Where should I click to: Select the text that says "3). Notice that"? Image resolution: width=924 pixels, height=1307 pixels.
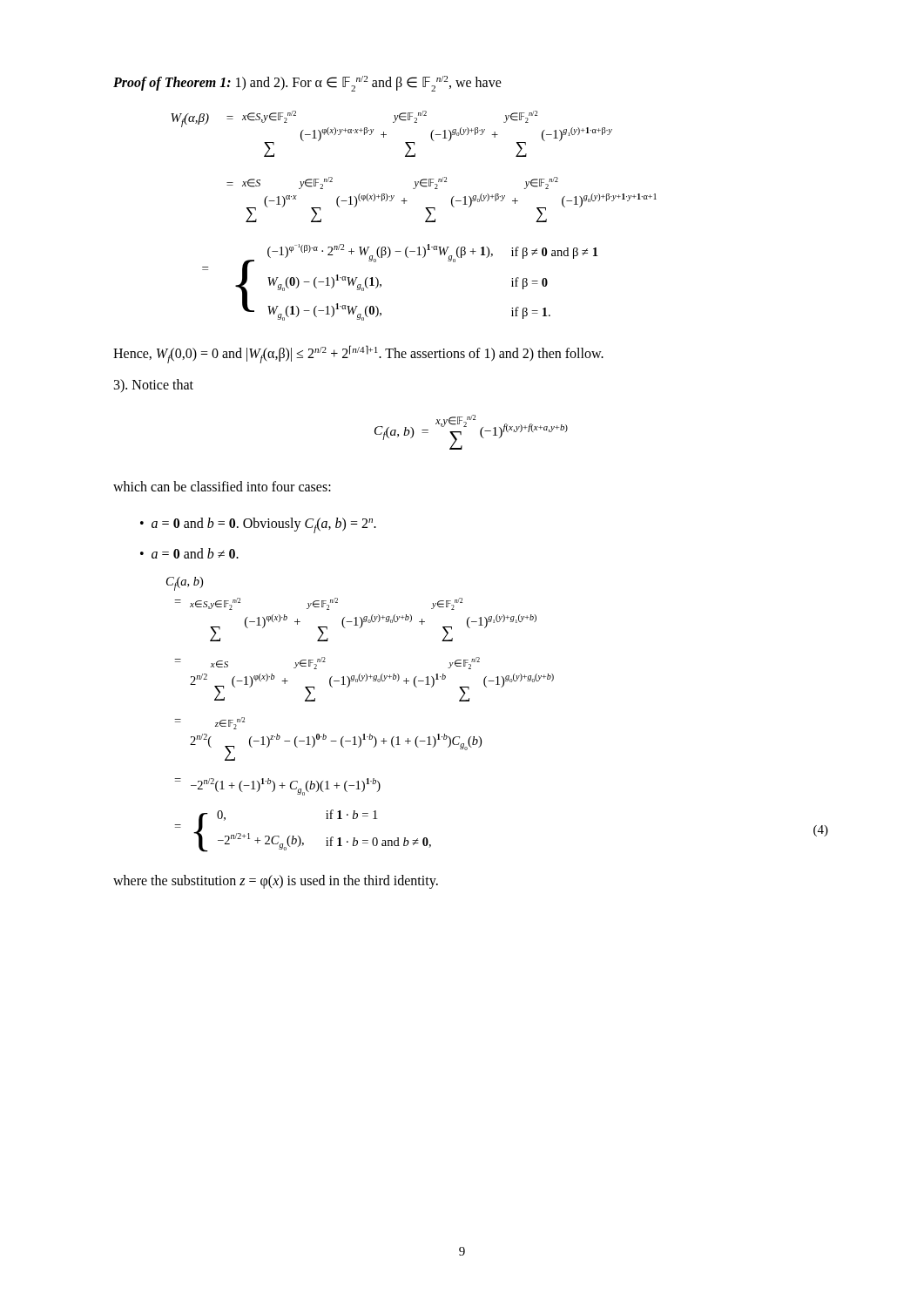[x=153, y=384]
